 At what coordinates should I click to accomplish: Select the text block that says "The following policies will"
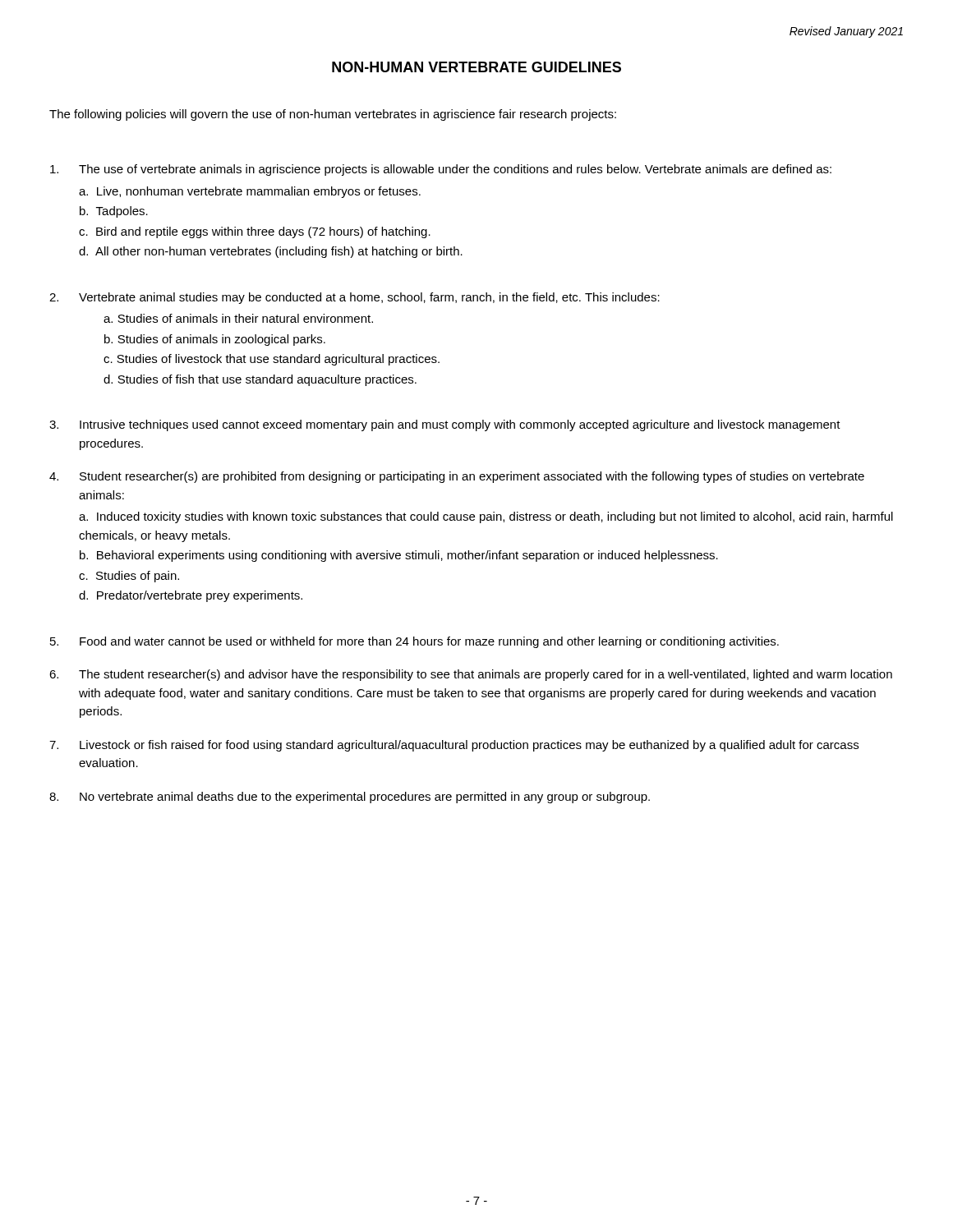pyautogui.click(x=333, y=114)
